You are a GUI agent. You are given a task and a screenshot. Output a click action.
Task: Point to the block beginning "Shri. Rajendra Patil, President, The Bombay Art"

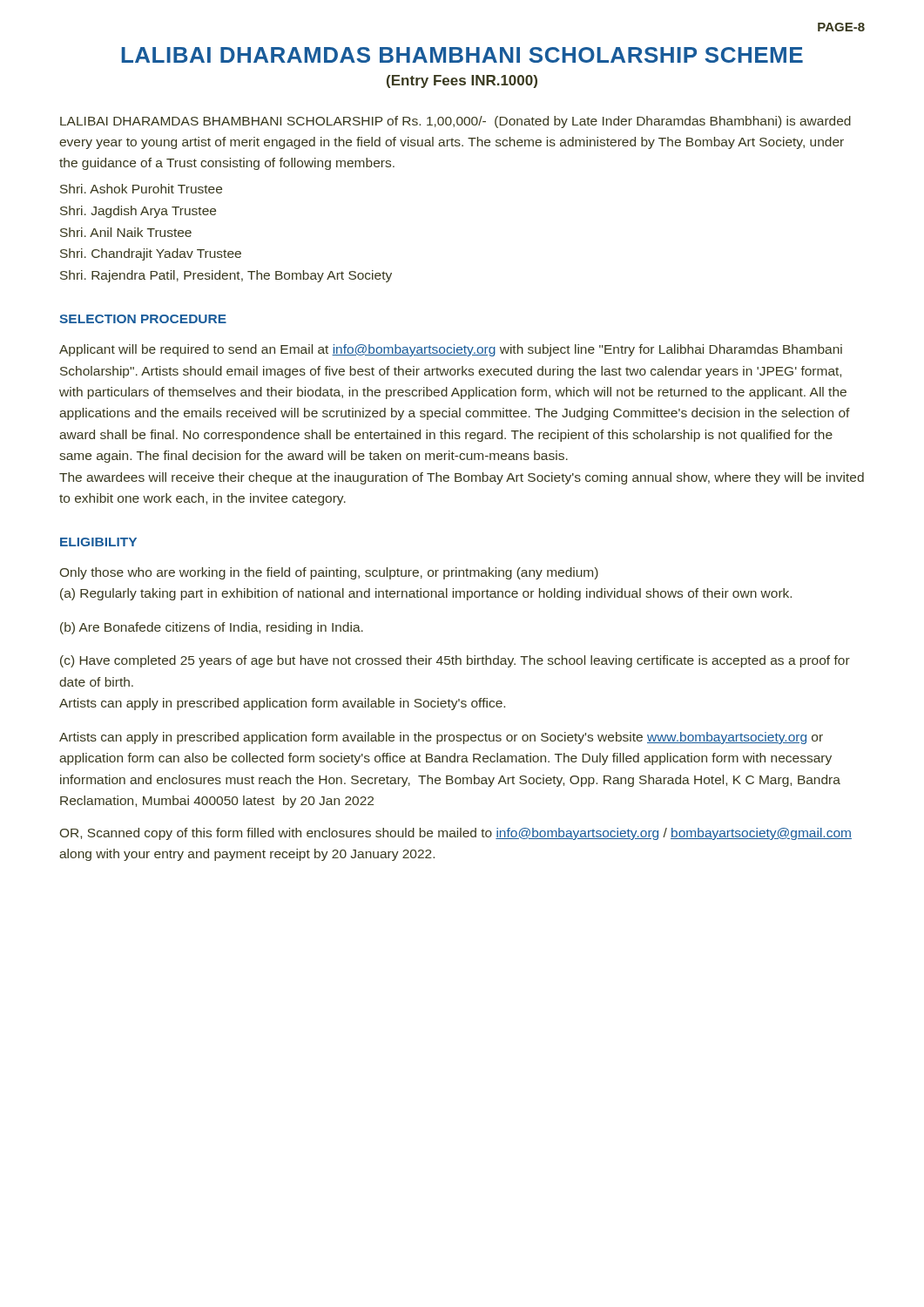tap(226, 275)
